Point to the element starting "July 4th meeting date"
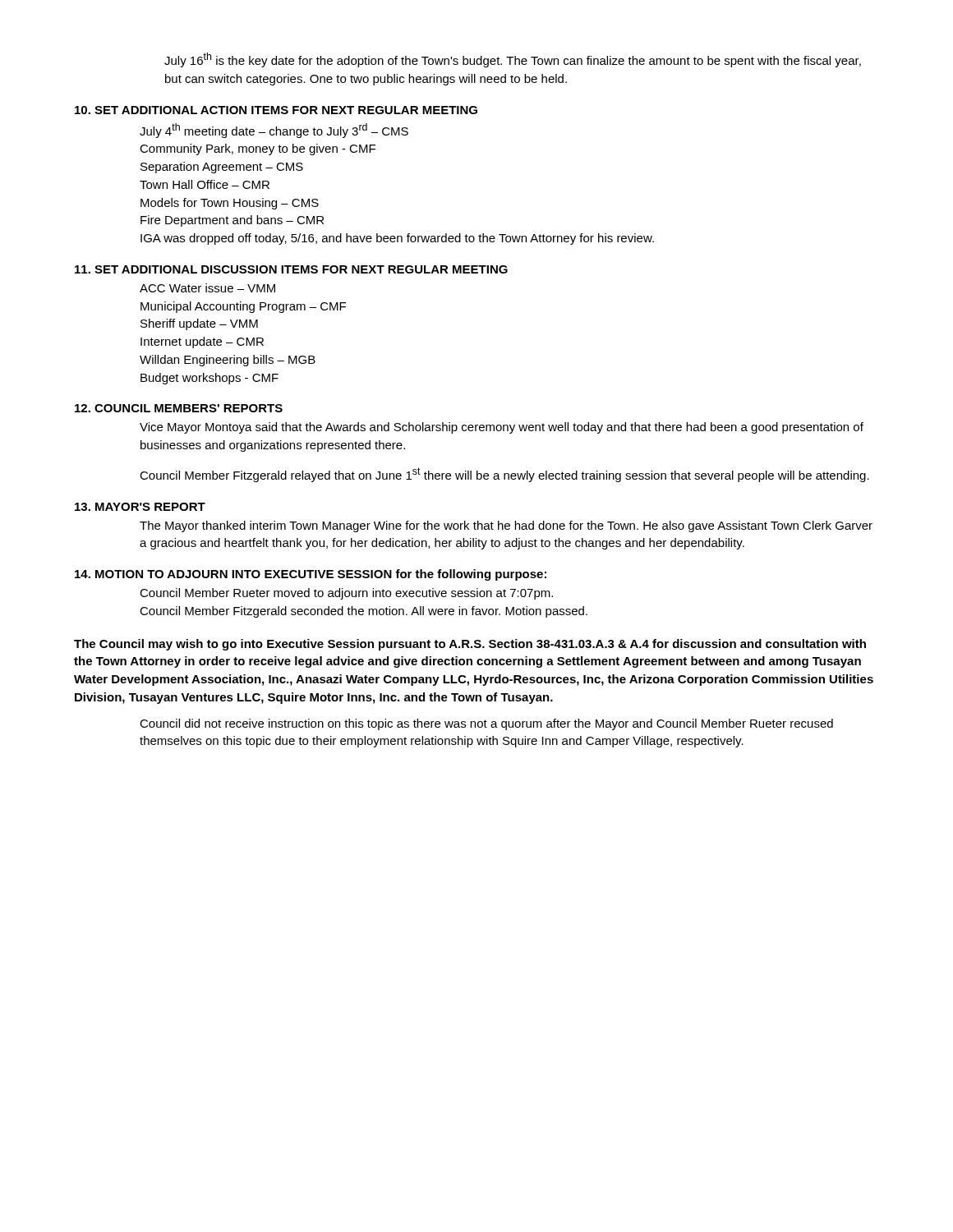This screenshot has width=953, height=1232. (x=274, y=129)
